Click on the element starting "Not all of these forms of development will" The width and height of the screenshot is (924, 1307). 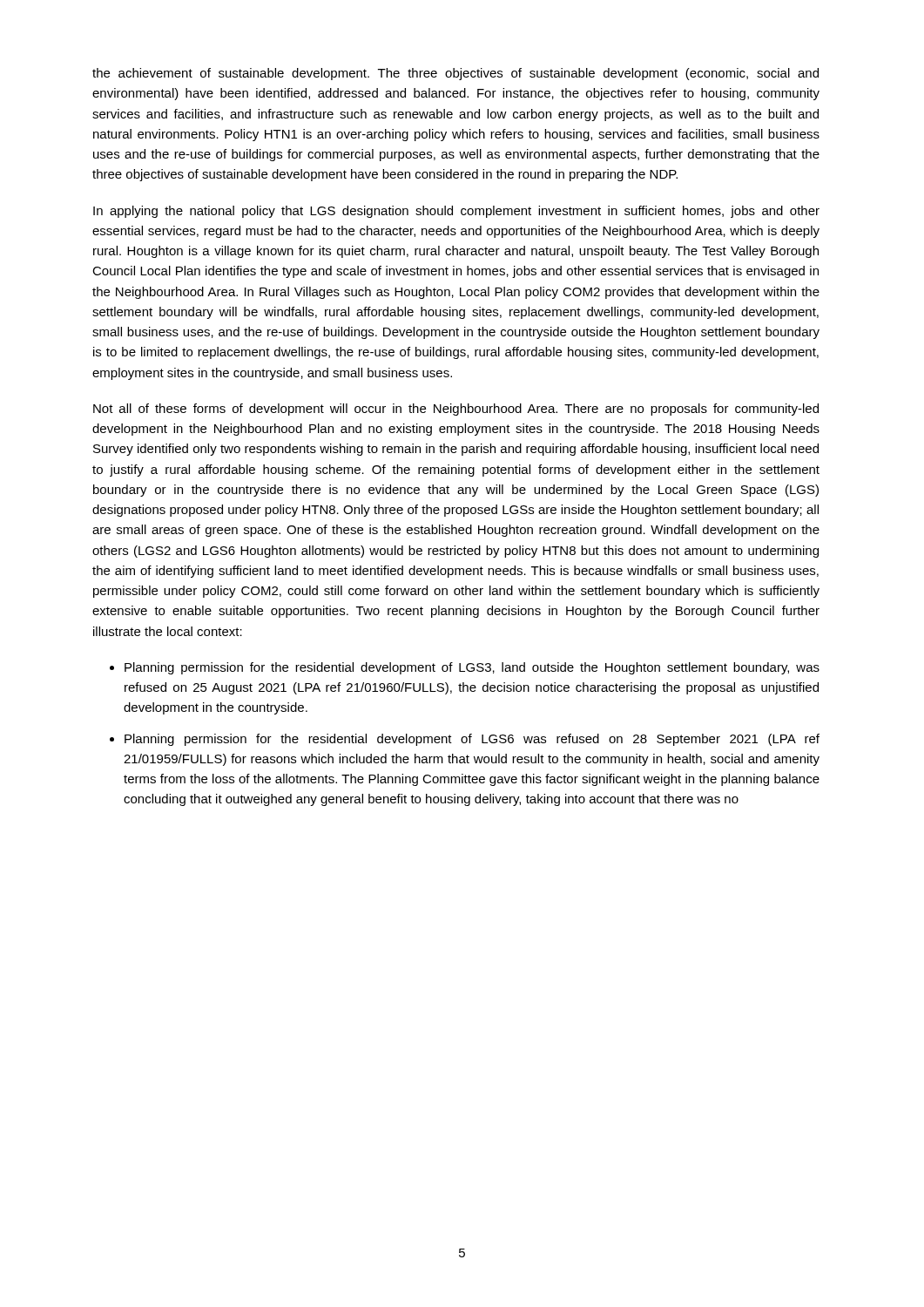click(456, 519)
